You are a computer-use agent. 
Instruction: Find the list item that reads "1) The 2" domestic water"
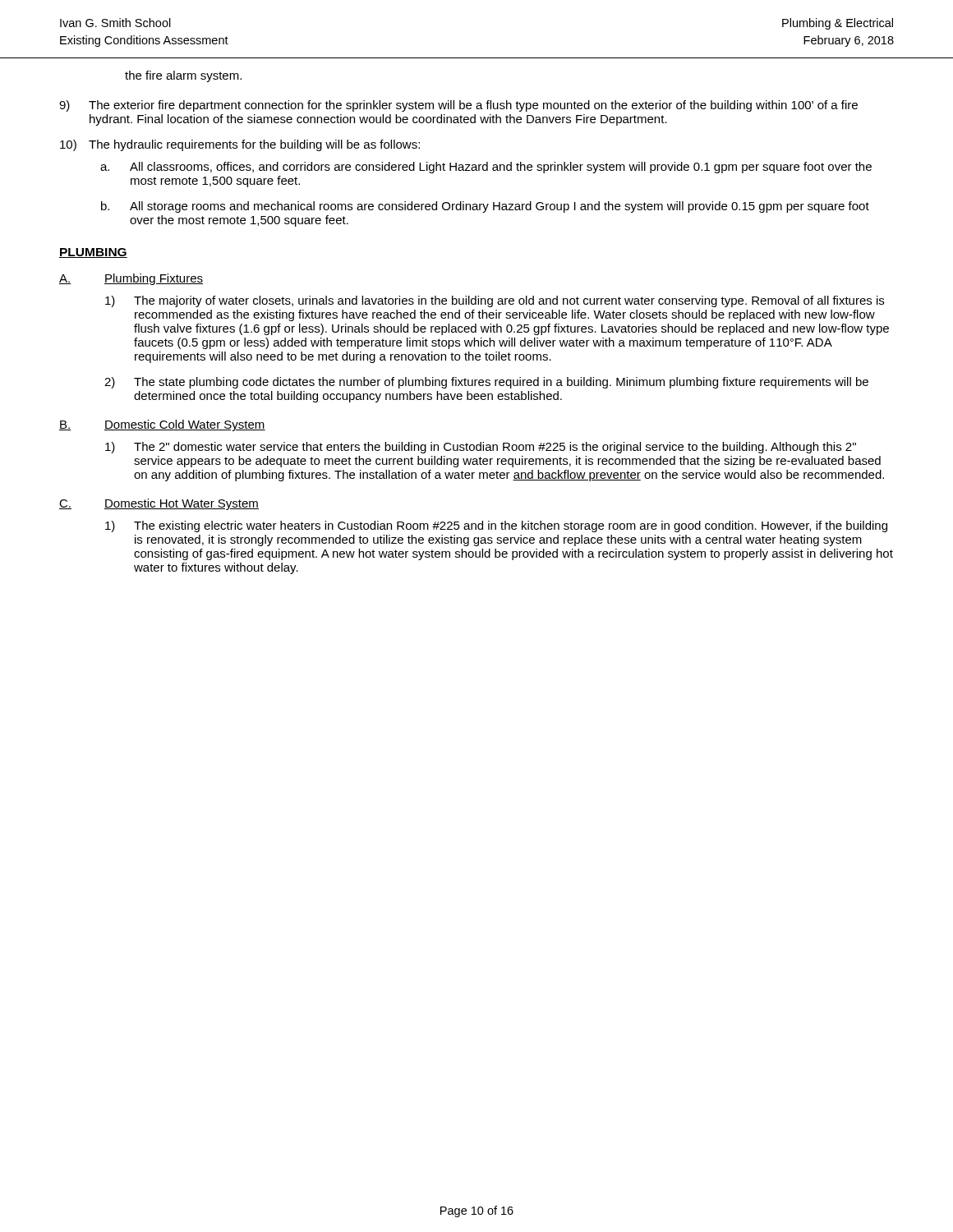[499, 461]
